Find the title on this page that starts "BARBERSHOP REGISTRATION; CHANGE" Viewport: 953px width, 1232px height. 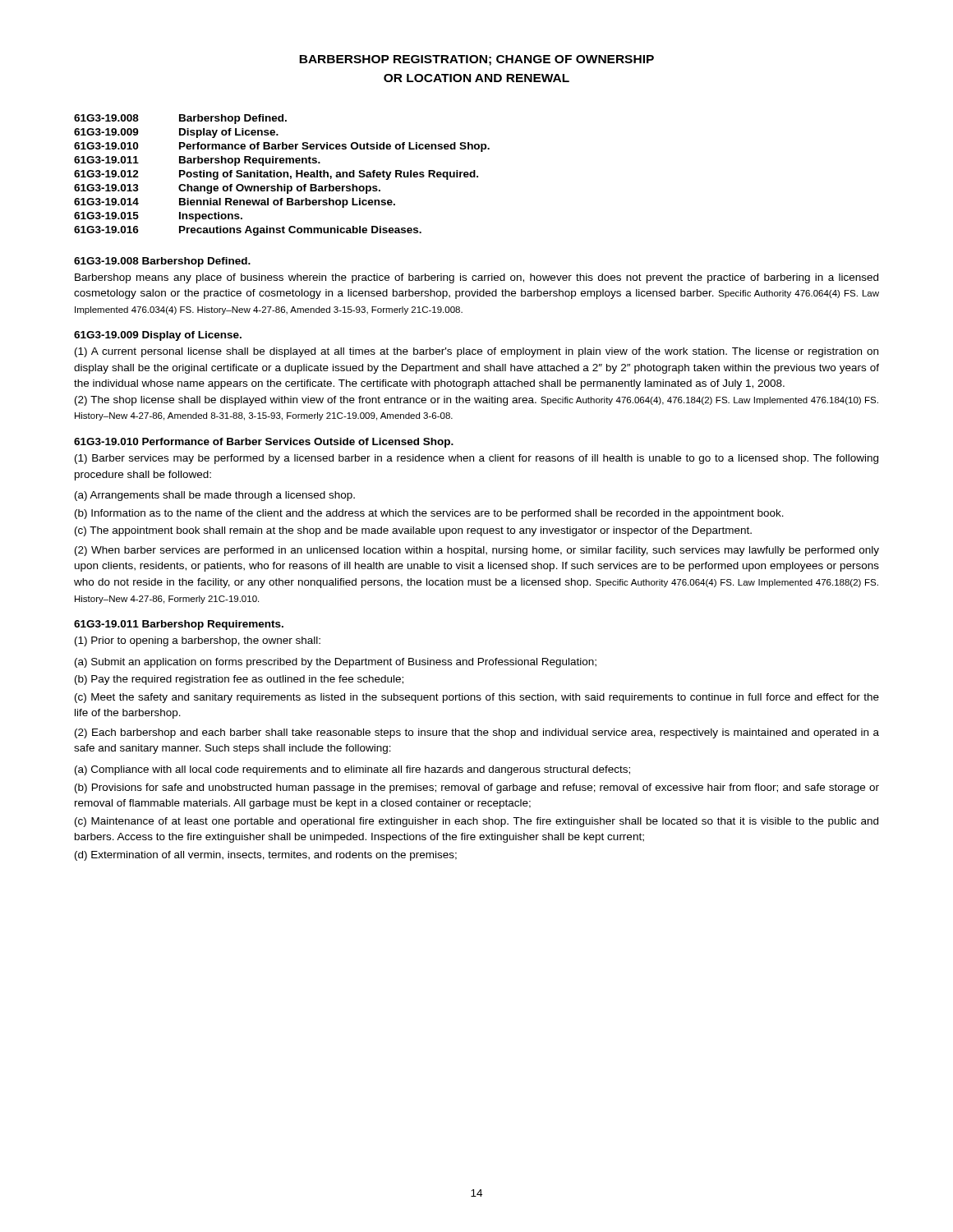tap(476, 68)
